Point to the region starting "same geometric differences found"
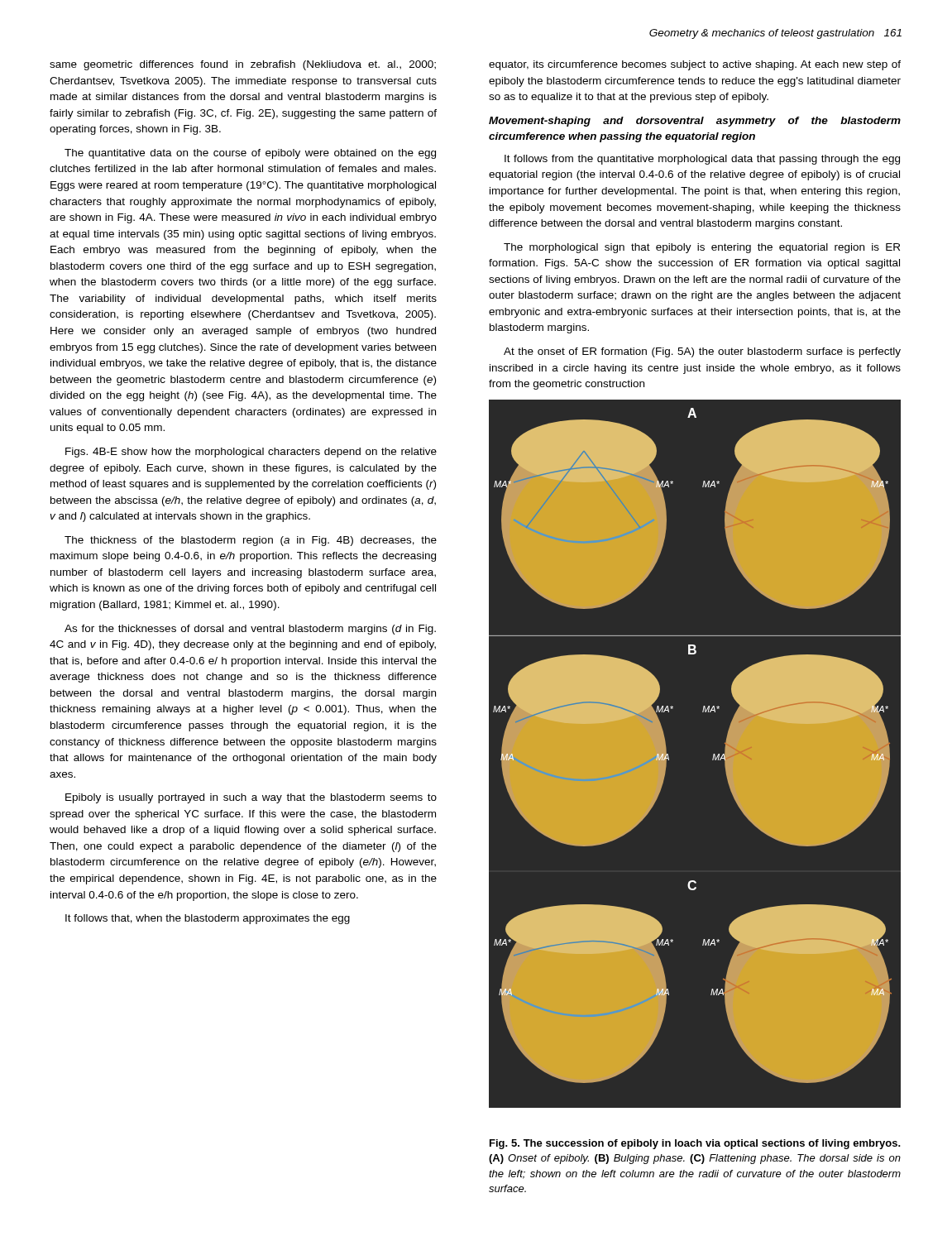 point(243,97)
